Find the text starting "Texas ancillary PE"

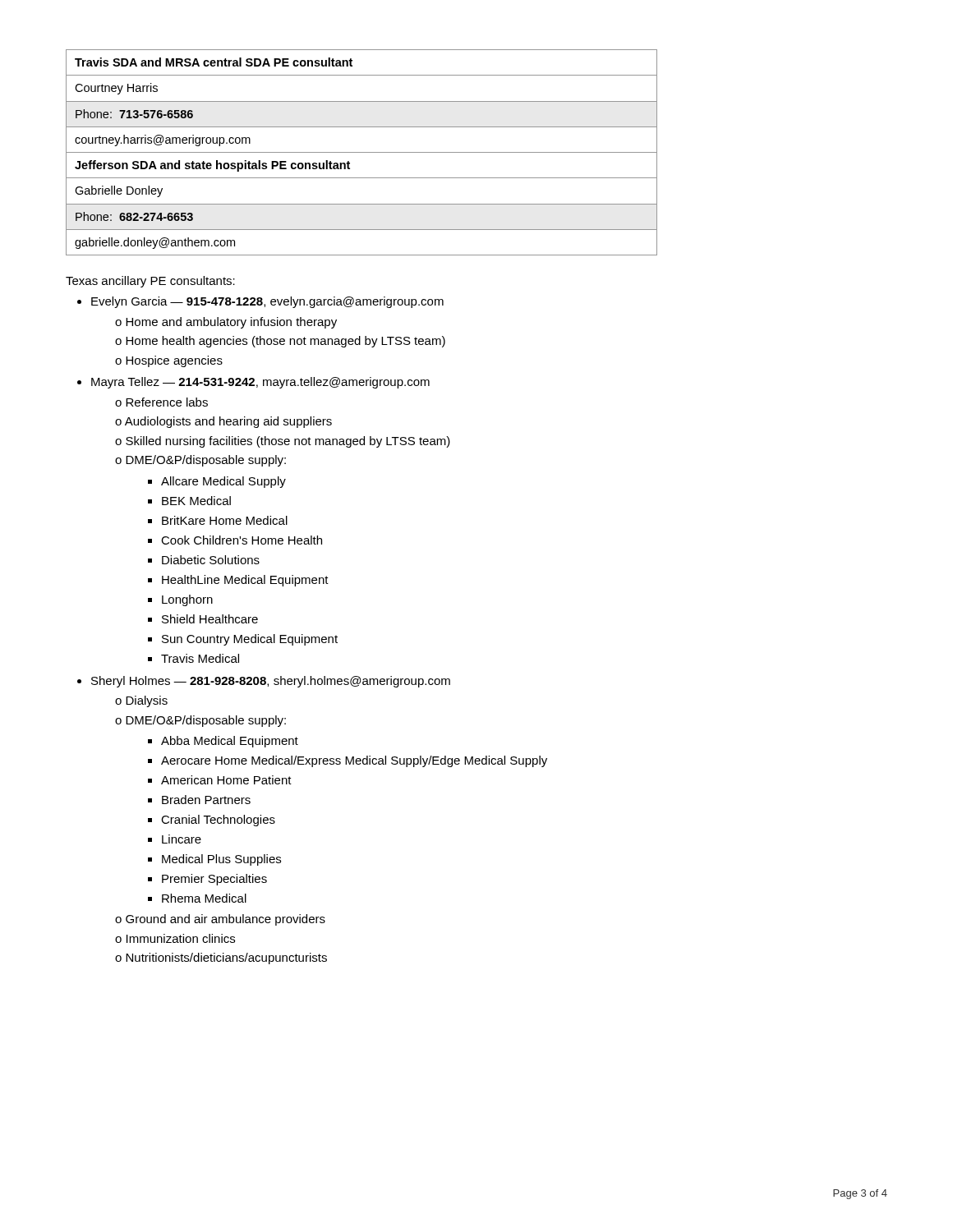click(x=151, y=281)
